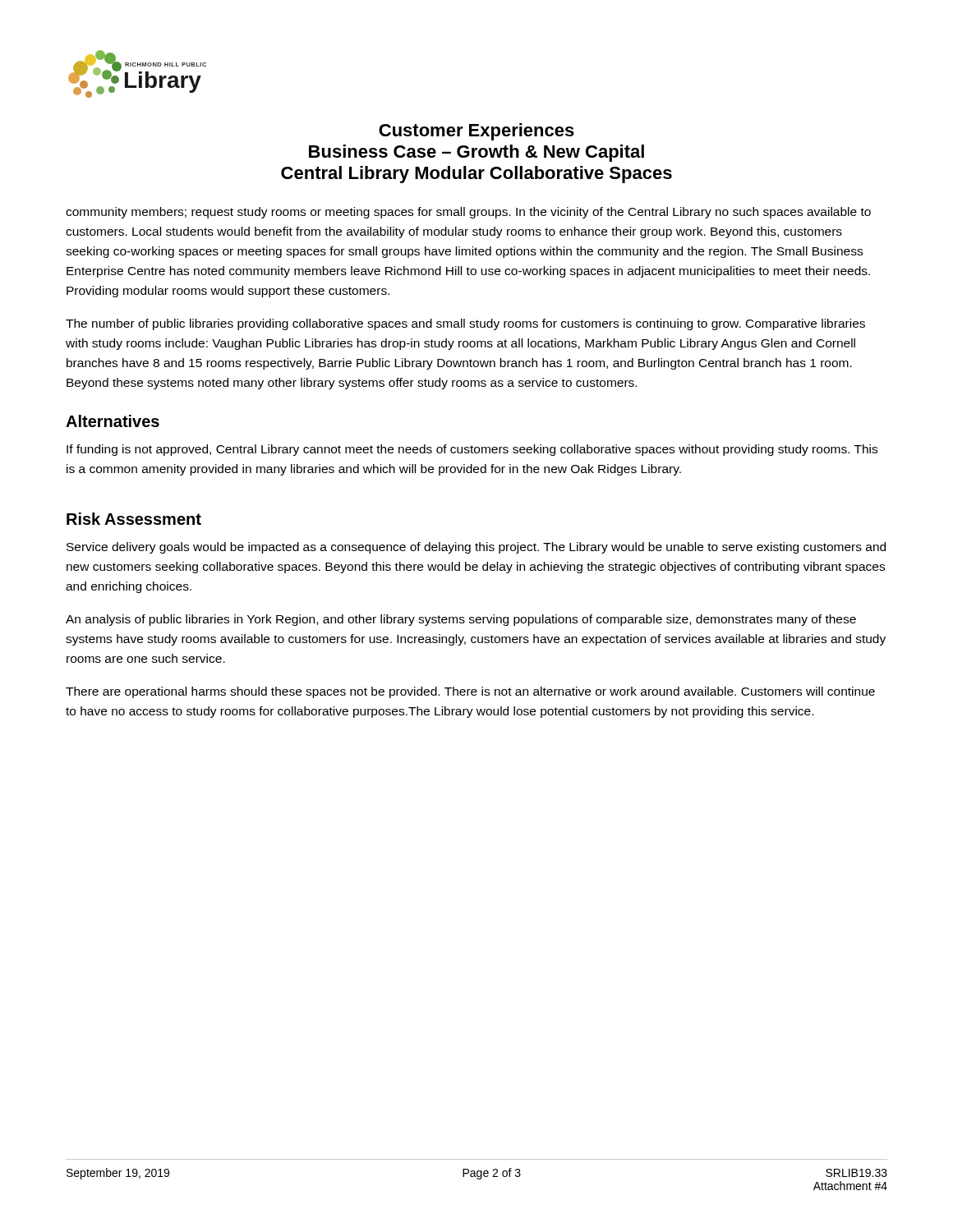Locate the logo
Viewport: 953px width, 1232px height.
144,78
